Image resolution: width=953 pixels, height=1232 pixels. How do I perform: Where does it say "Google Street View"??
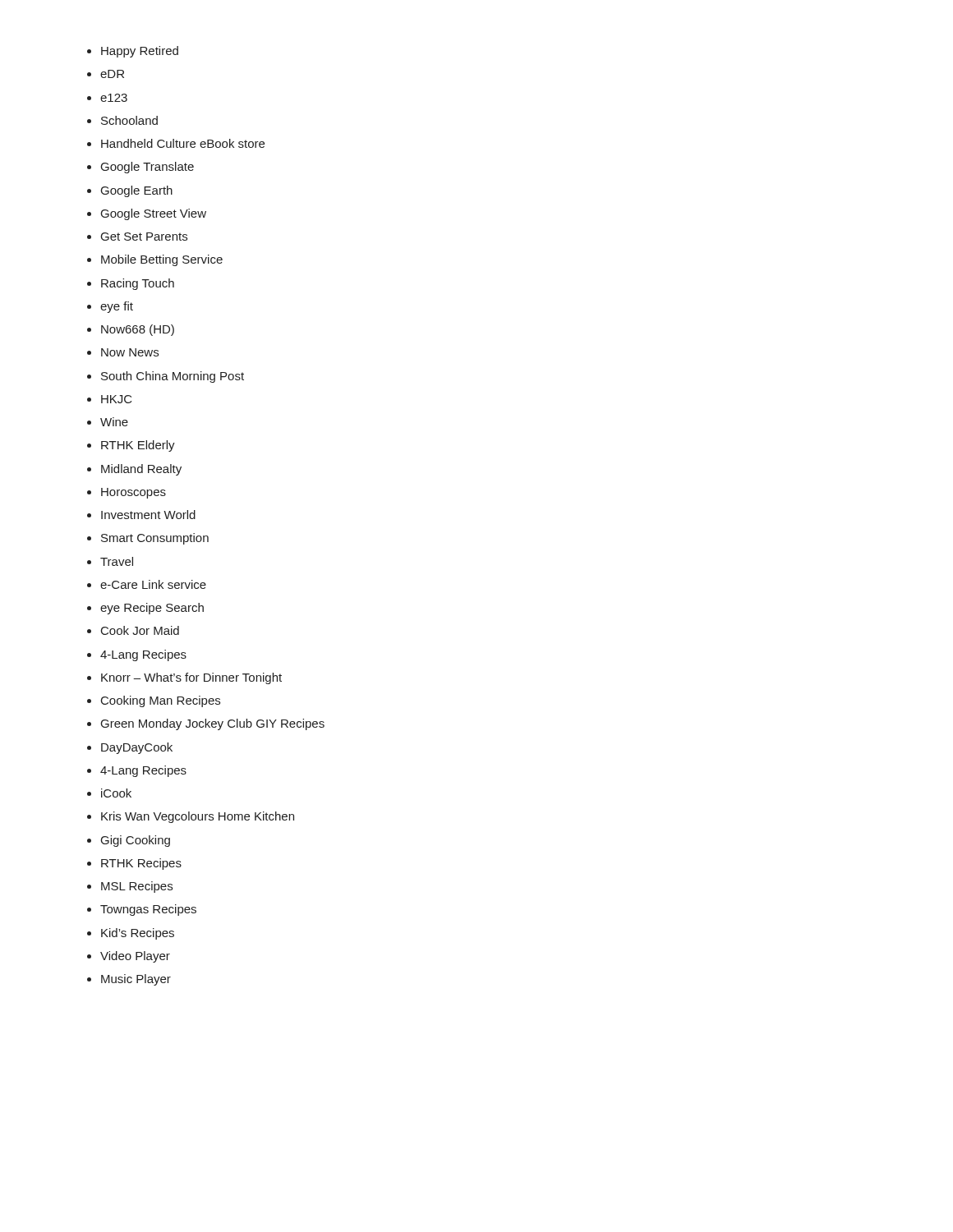pyautogui.click(x=153, y=213)
